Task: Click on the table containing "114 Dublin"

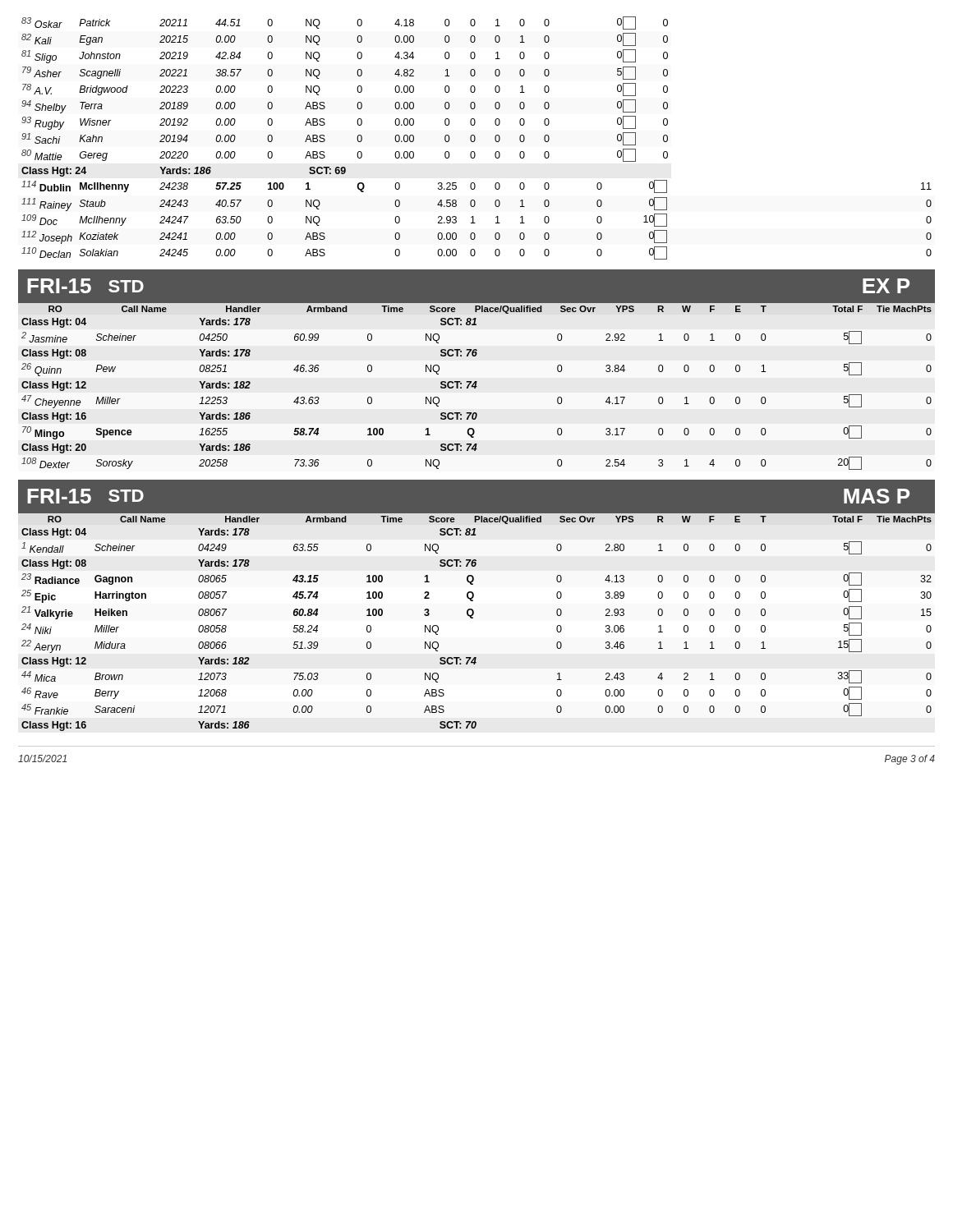Action: click(476, 138)
